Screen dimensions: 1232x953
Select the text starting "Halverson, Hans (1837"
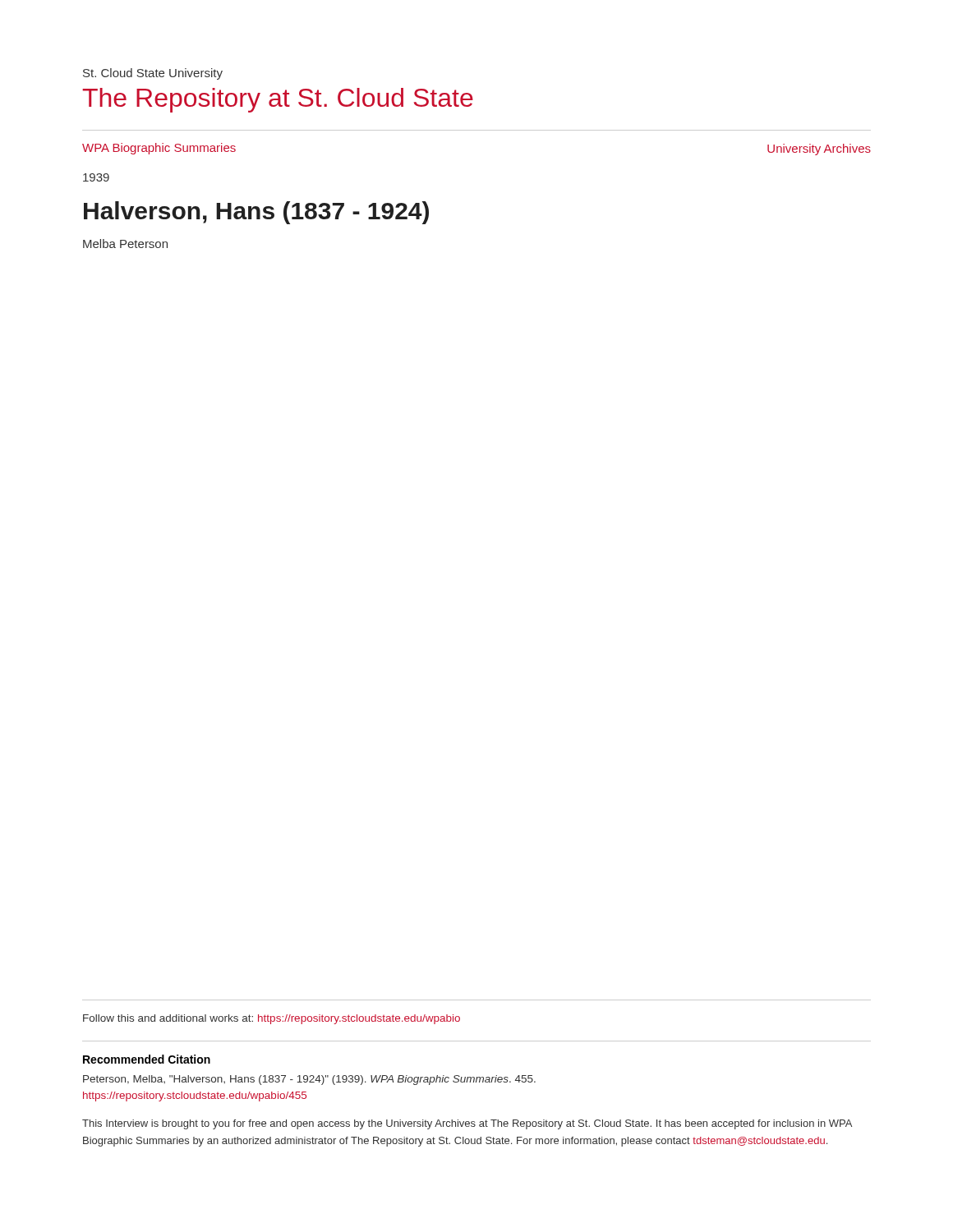click(256, 211)
